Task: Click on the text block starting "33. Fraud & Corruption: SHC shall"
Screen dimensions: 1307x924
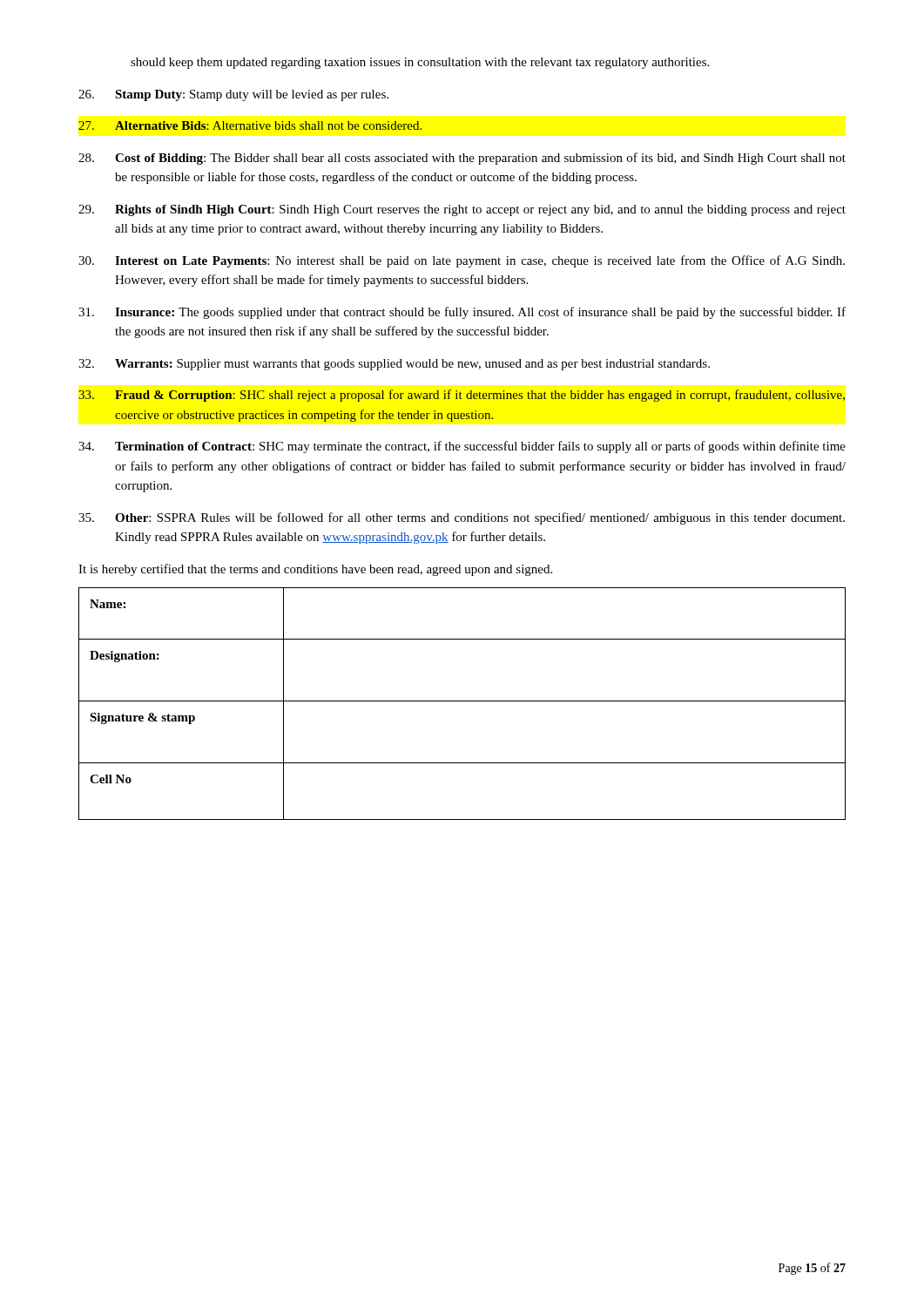Action: 462,405
